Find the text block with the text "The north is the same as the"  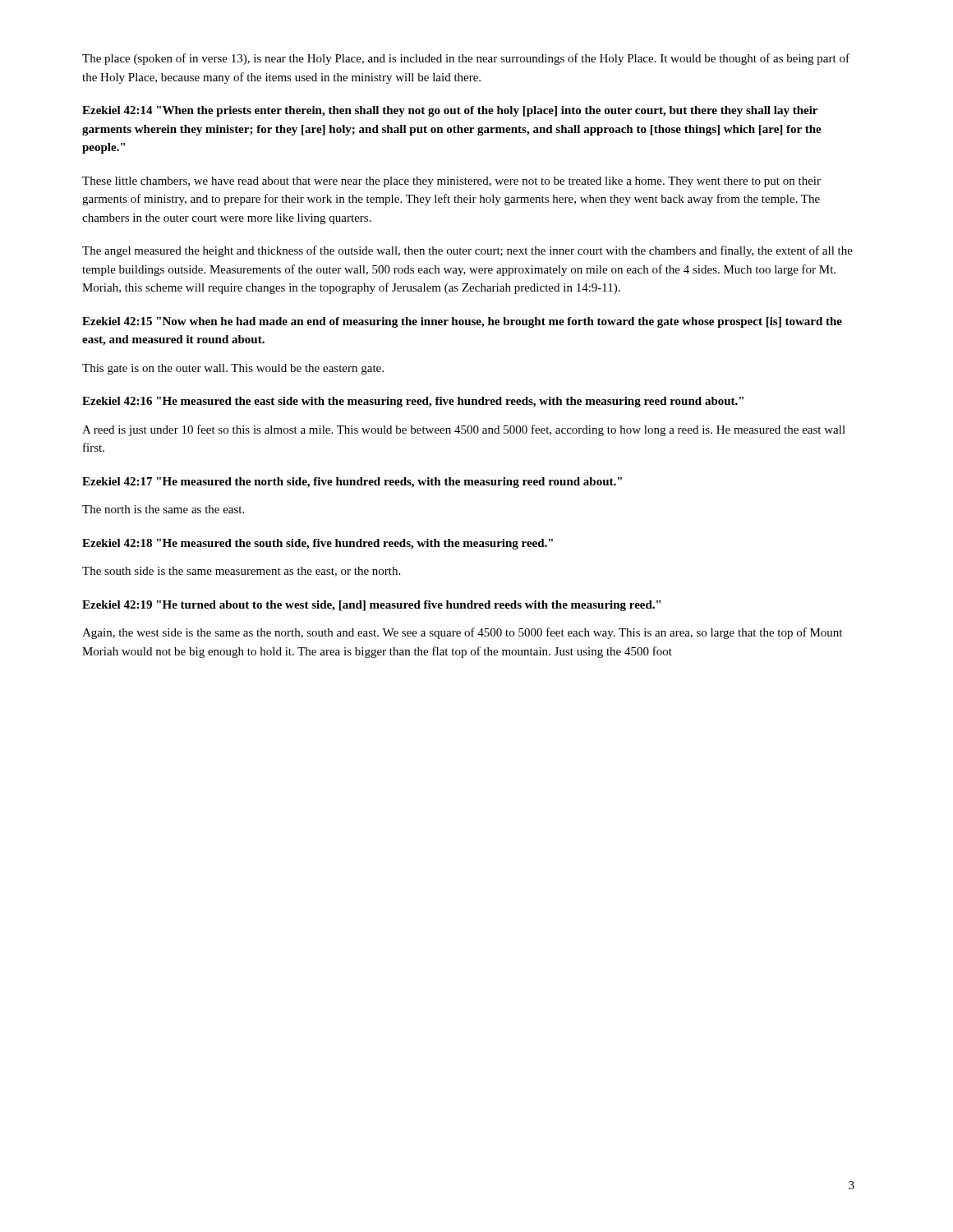click(164, 509)
